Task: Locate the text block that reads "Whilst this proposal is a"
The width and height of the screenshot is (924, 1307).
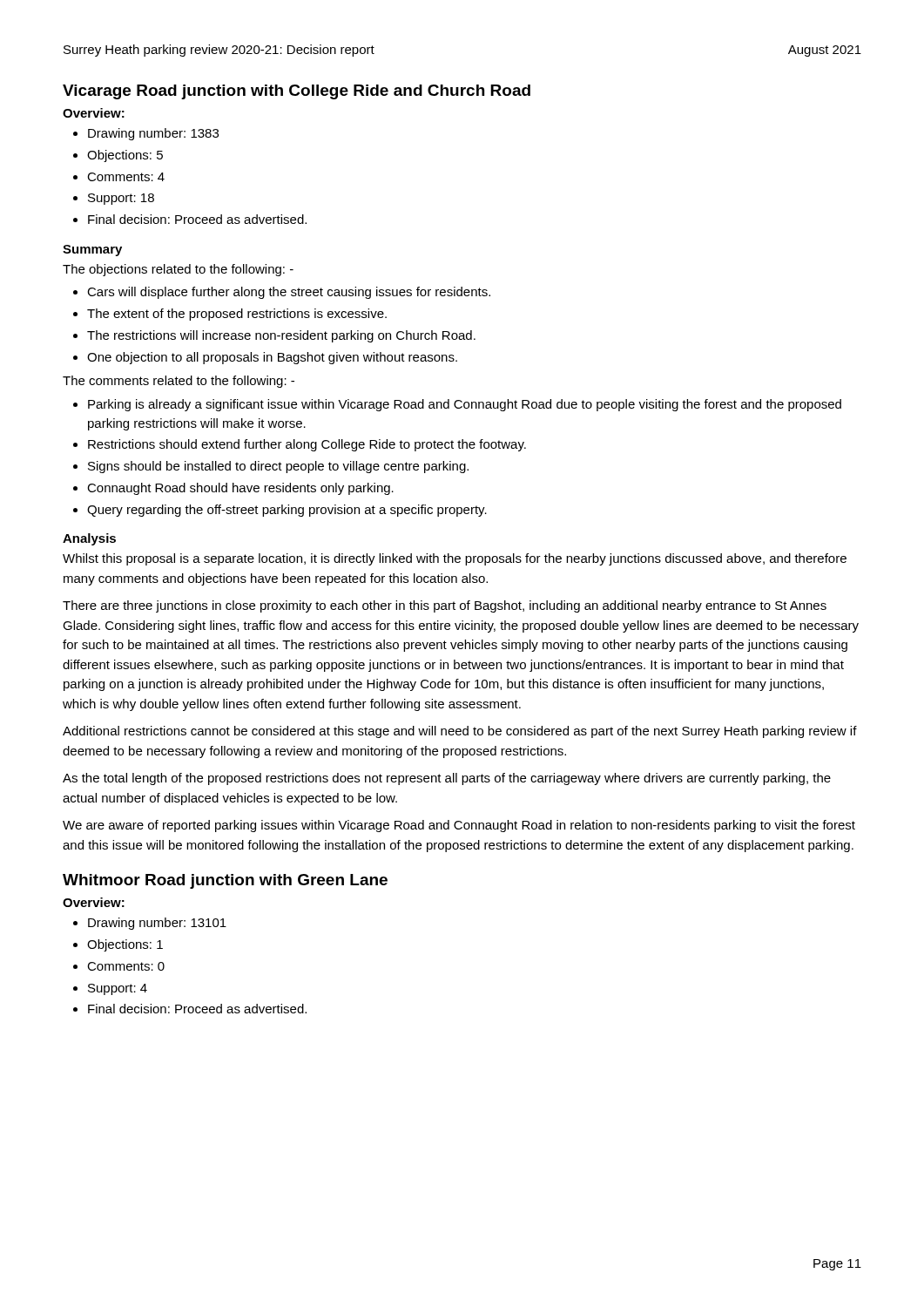Action: coord(455,568)
